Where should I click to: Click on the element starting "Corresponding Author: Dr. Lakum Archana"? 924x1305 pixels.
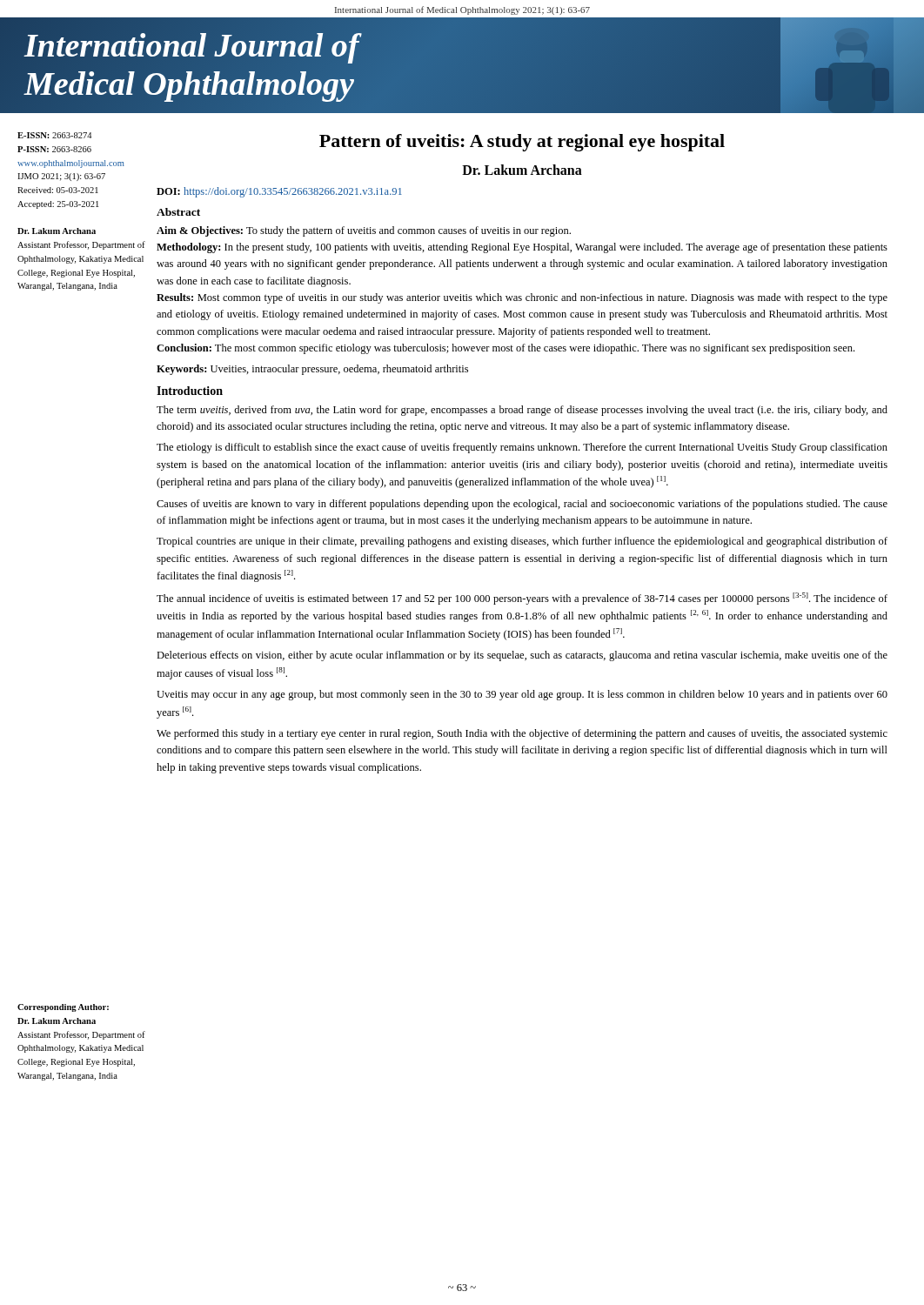pos(81,1041)
